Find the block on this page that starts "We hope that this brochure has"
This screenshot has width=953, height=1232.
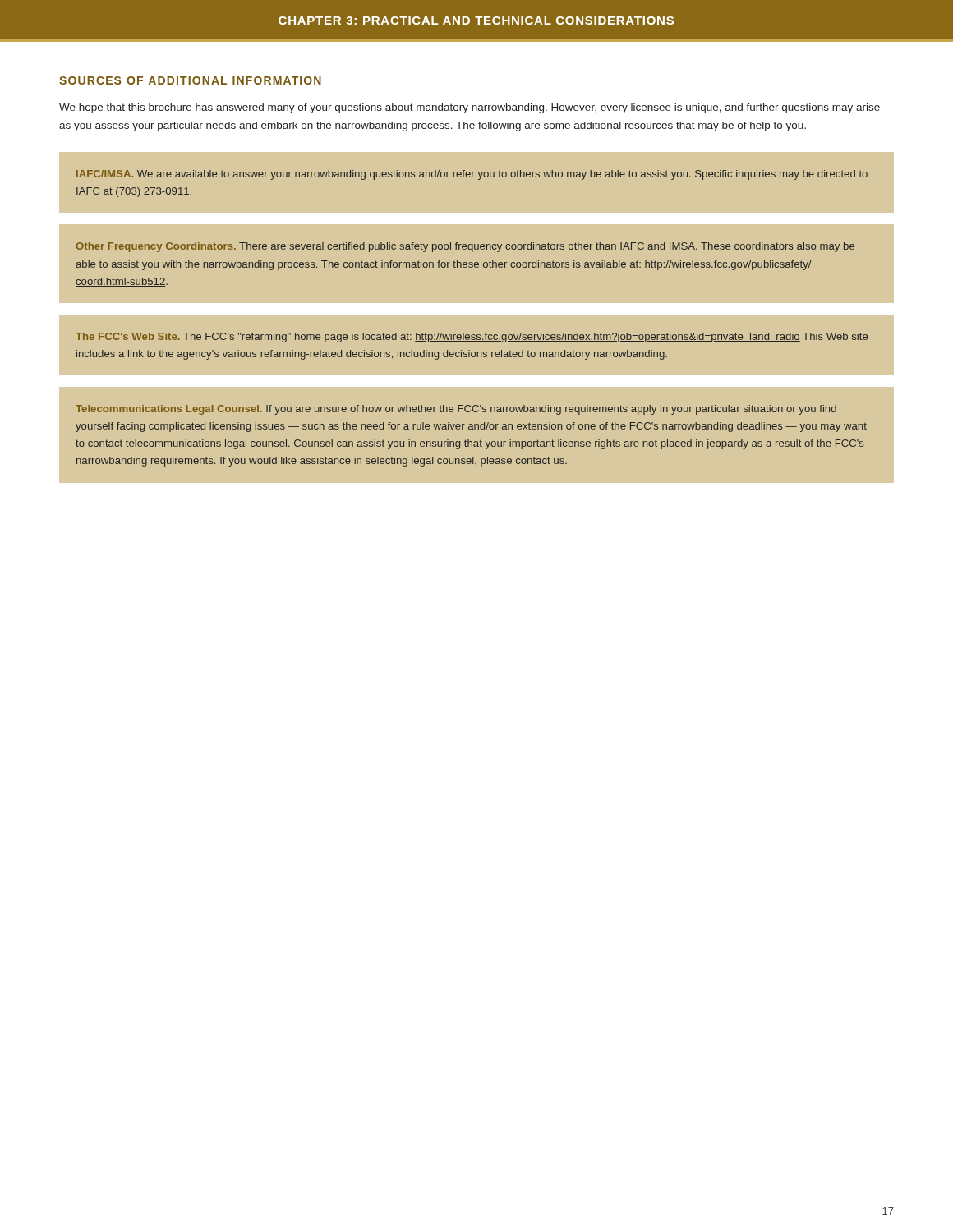coord(470,116)
